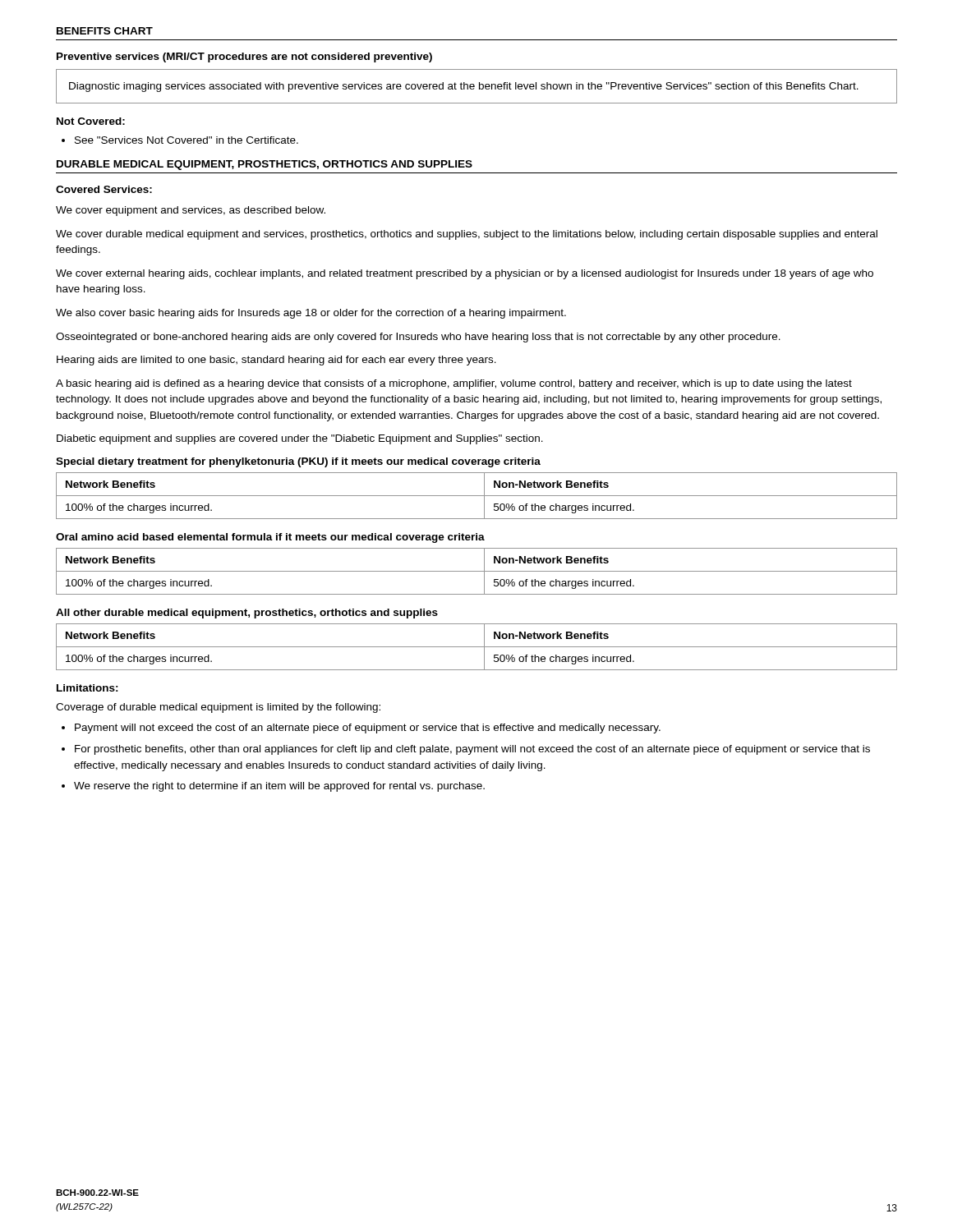Click on the element starting "Not Covered:"
This screenshot has height=1232, width=953.
tap(91, 121)
